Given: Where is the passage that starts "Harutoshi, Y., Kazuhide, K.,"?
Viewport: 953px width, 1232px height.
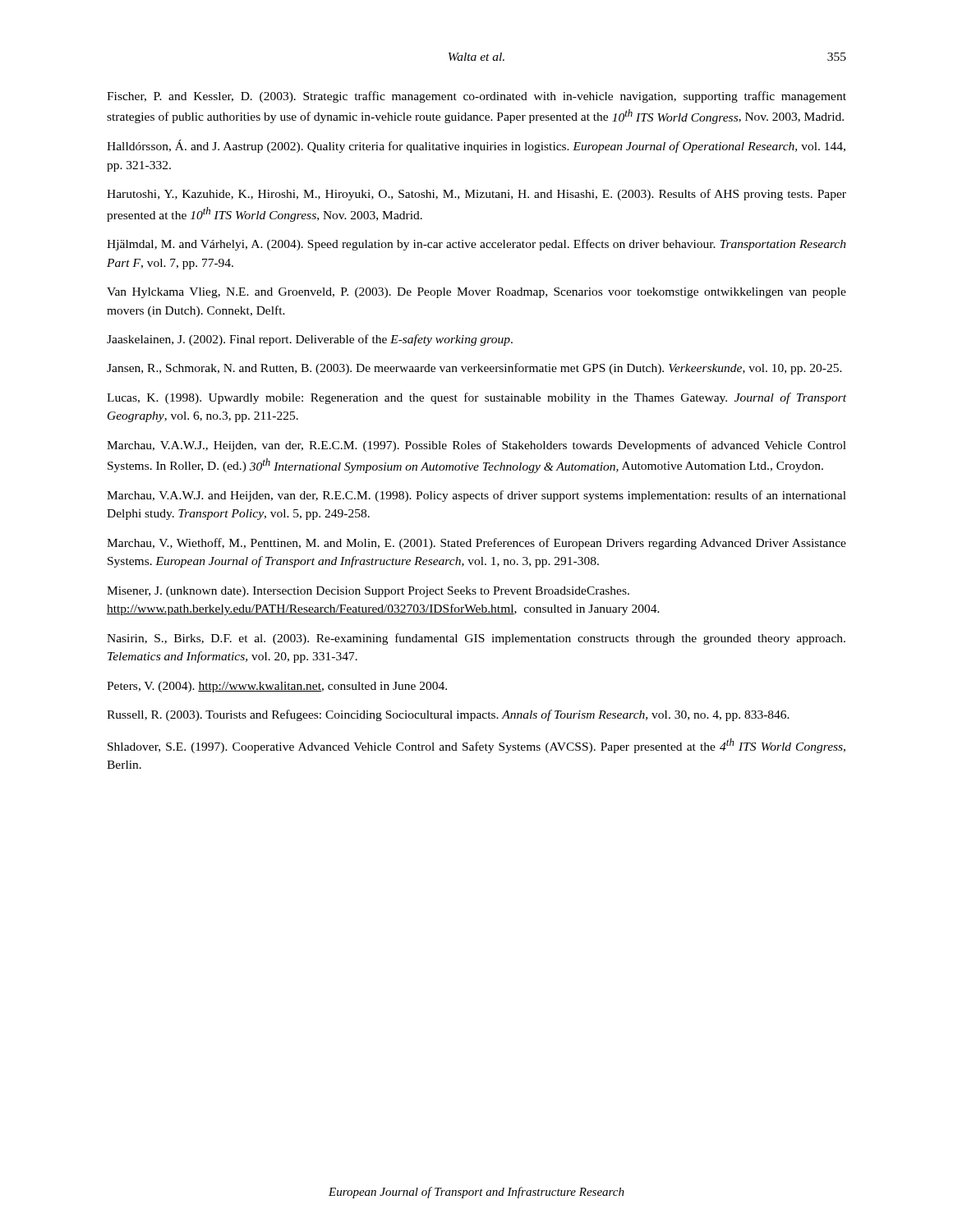Looking at the screenshot, I should (476, 204).
